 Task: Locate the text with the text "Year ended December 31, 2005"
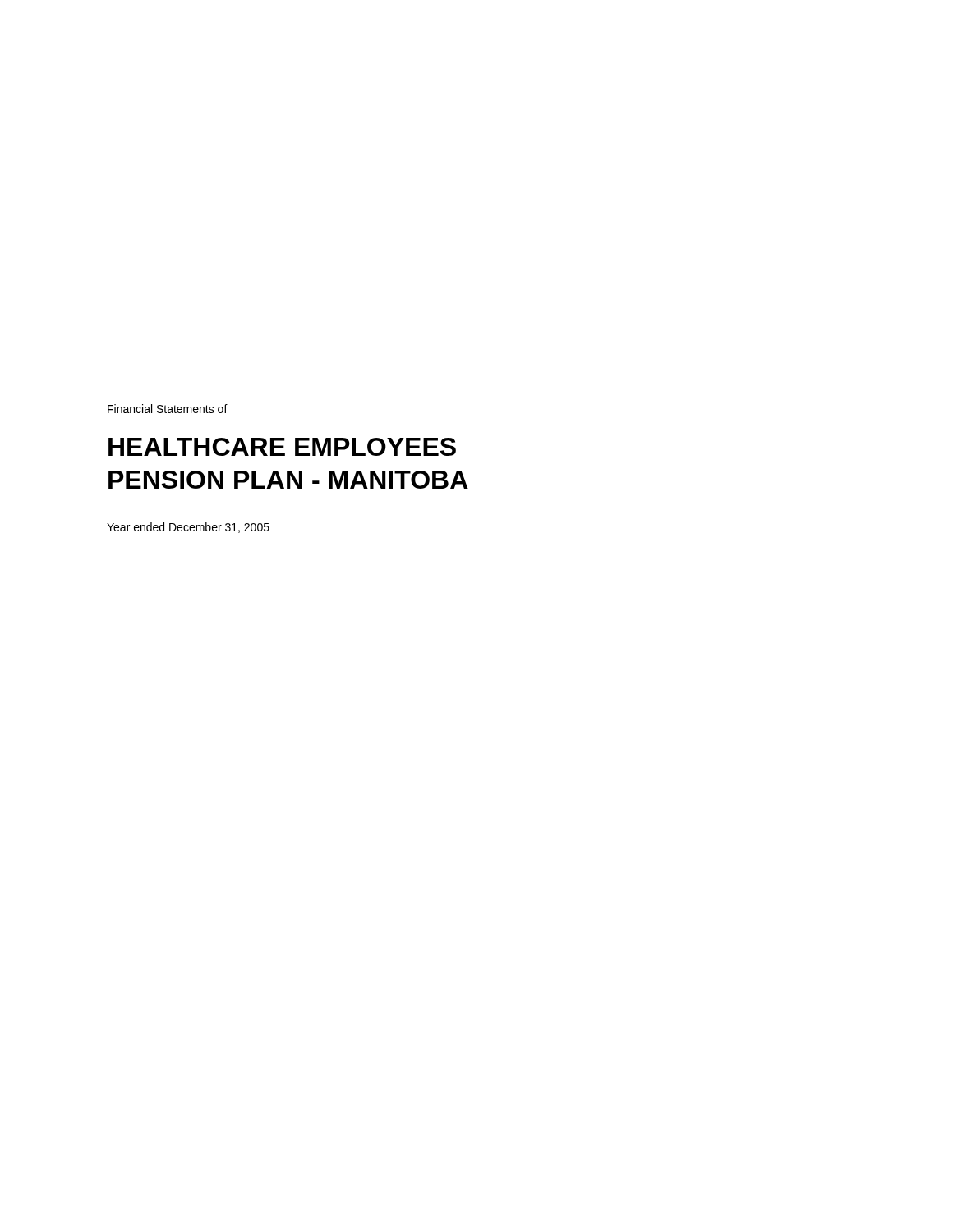pos(188,527)
